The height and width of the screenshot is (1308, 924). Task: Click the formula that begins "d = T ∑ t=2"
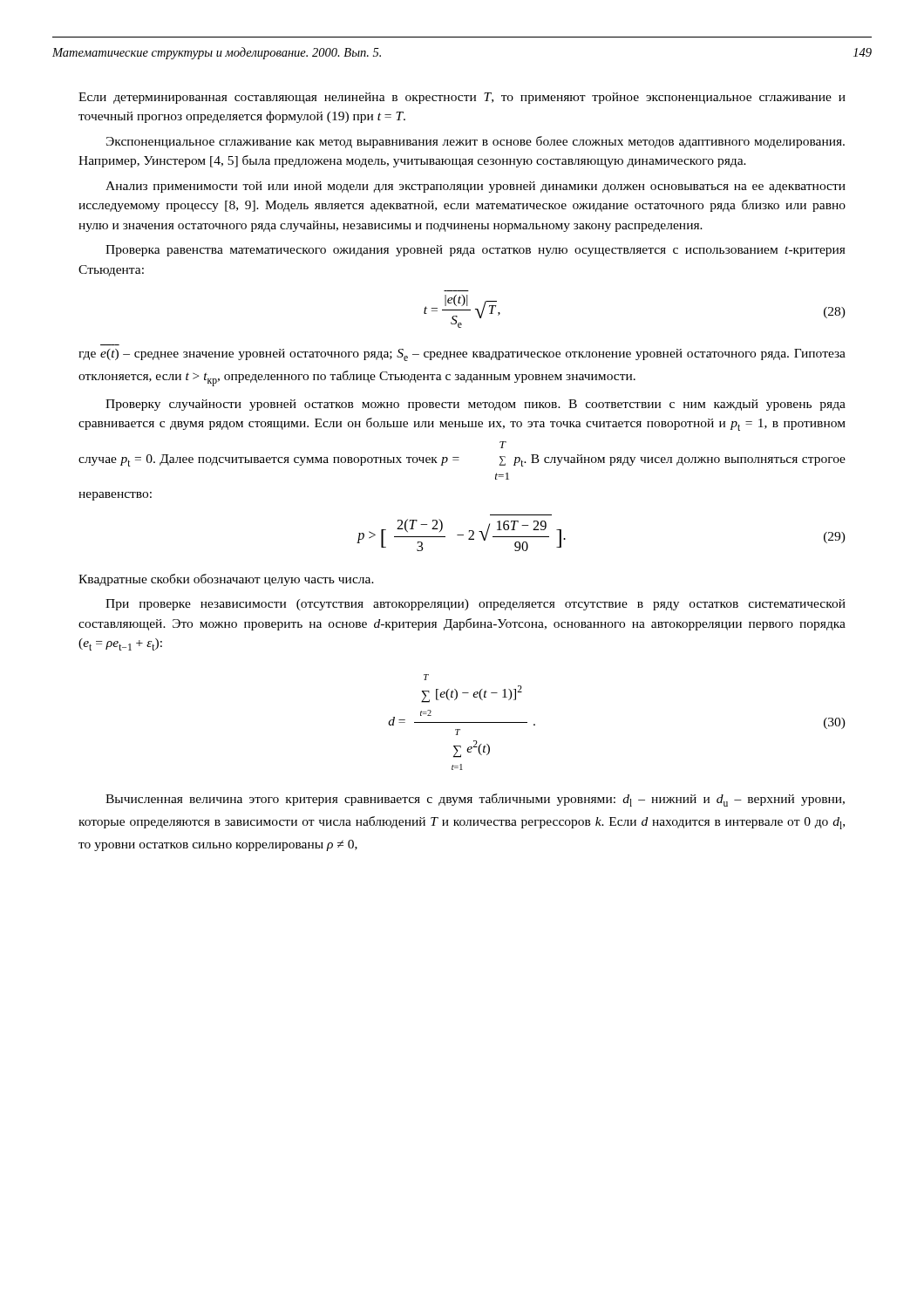point(462,723)
